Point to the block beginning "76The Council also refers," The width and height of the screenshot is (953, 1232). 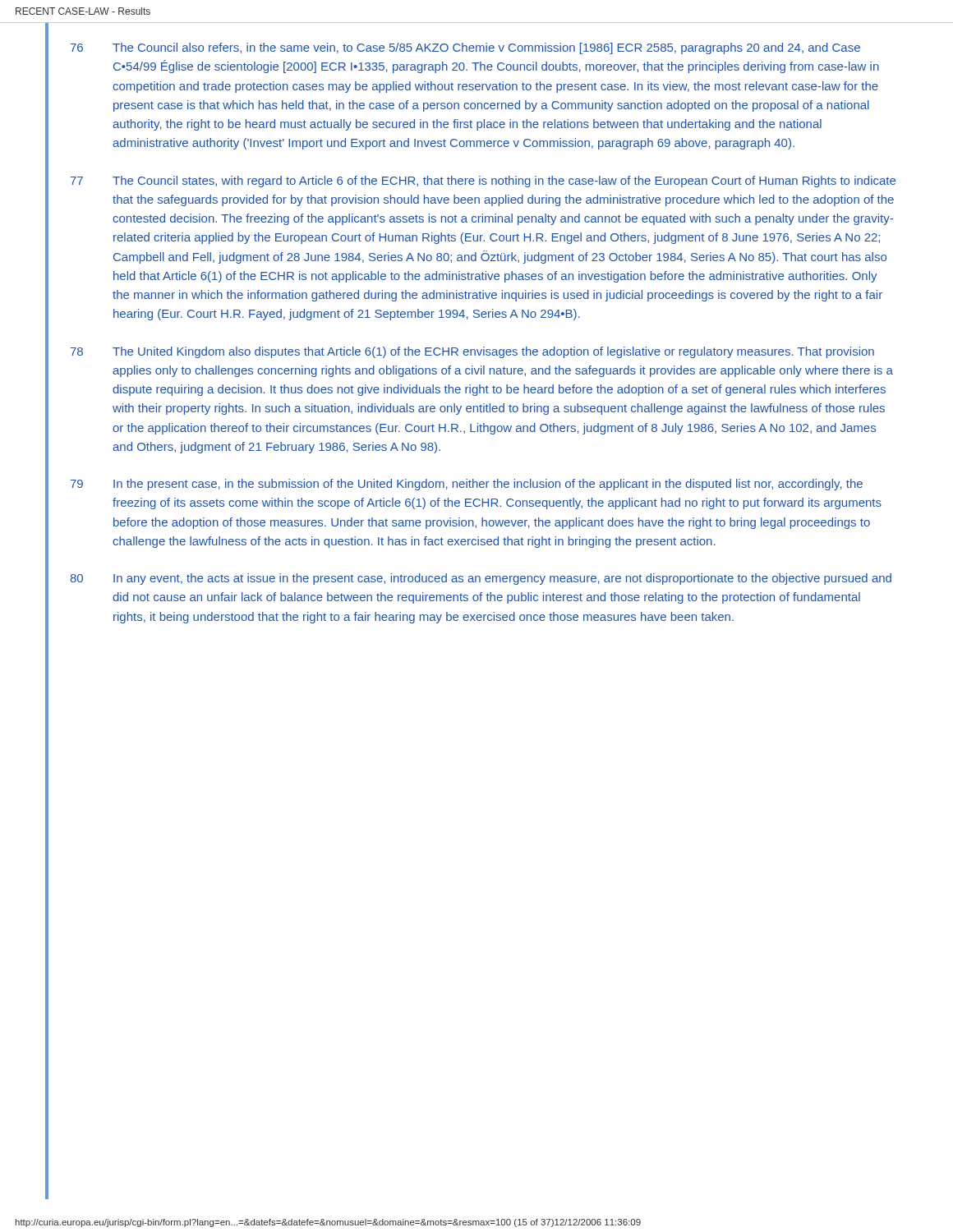[x=483, y=95]
